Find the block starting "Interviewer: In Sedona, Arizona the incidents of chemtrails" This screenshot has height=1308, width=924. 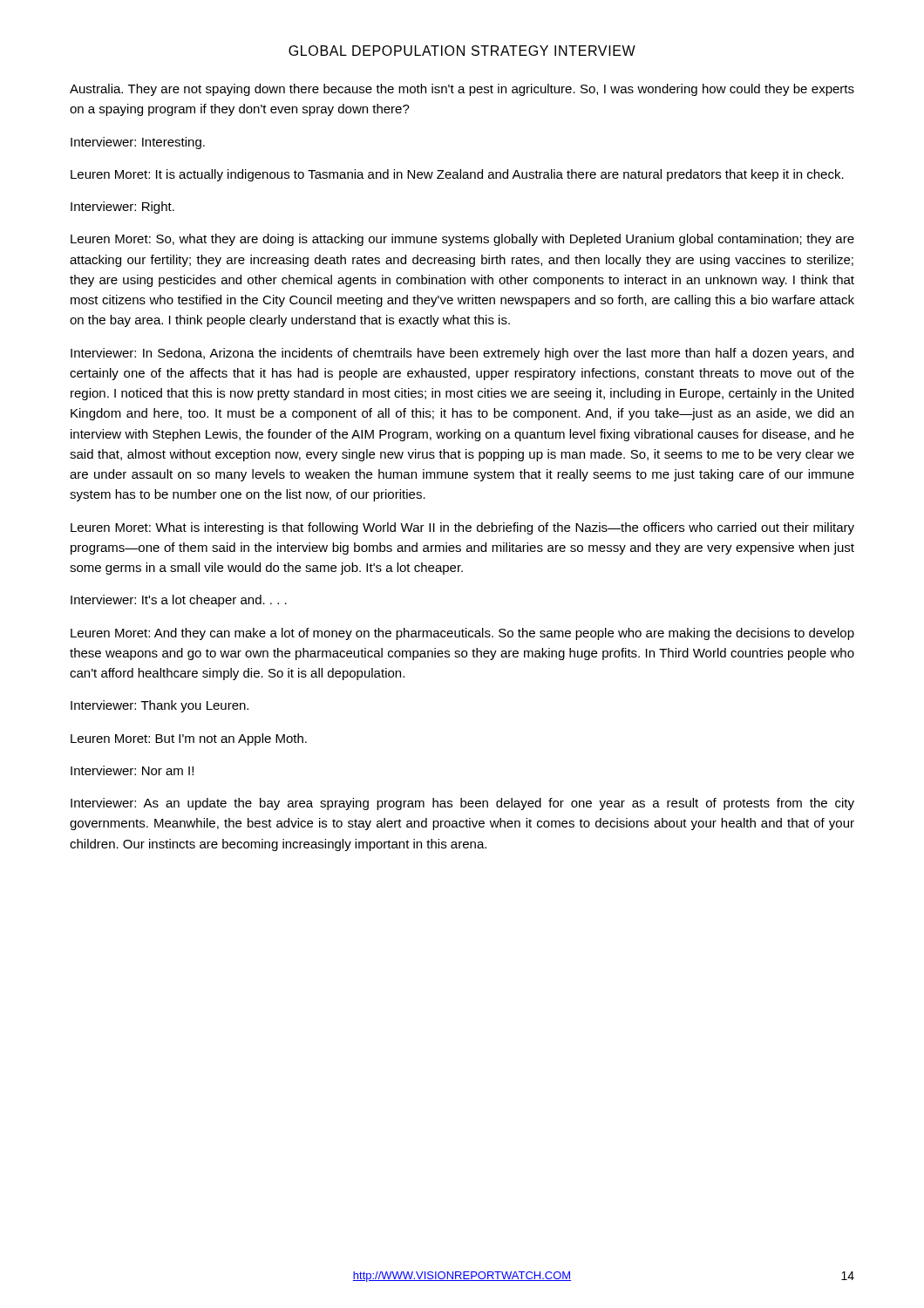pyautogui.click(x=462, y=423)
